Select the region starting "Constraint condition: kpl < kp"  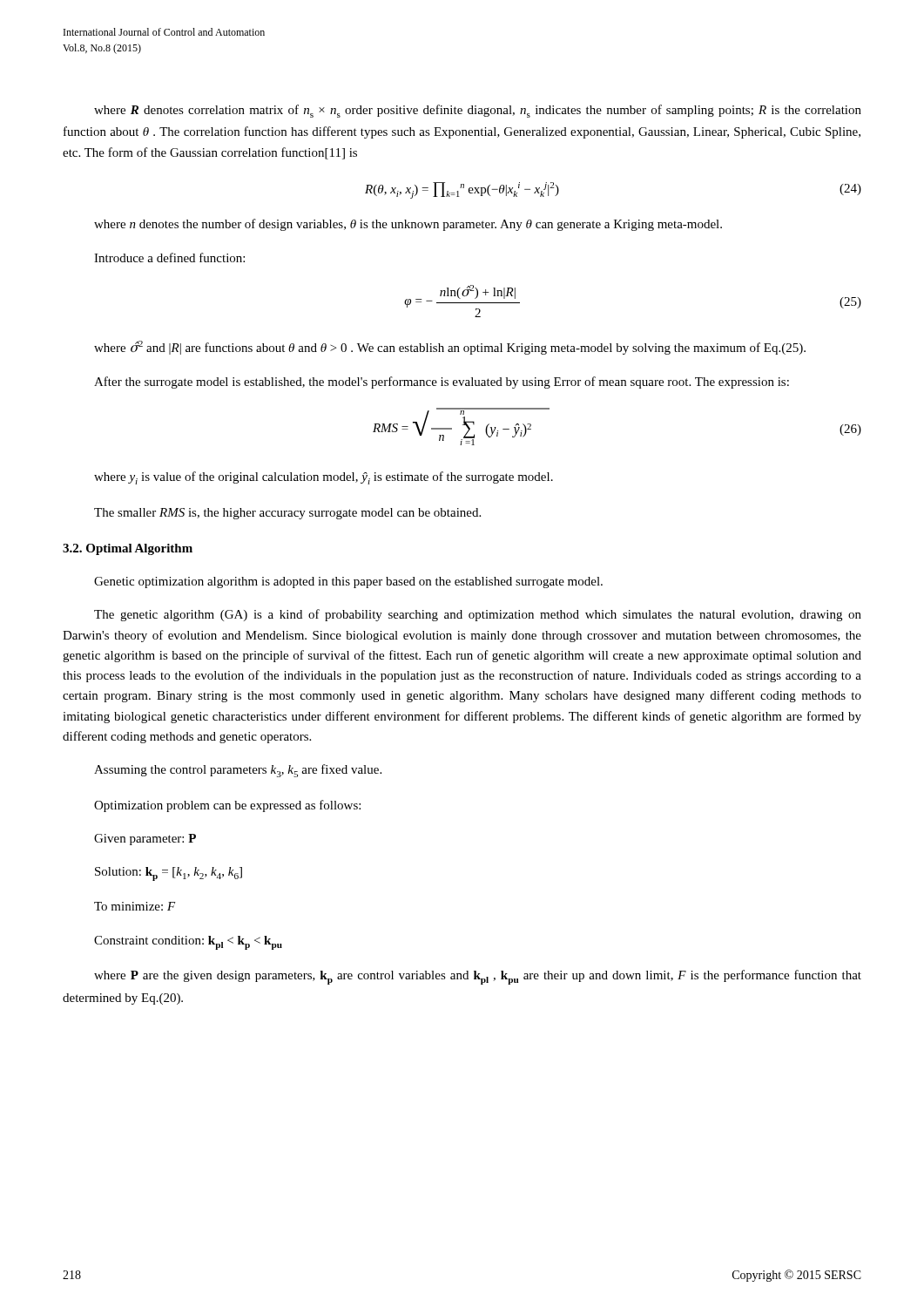point(188,943)
